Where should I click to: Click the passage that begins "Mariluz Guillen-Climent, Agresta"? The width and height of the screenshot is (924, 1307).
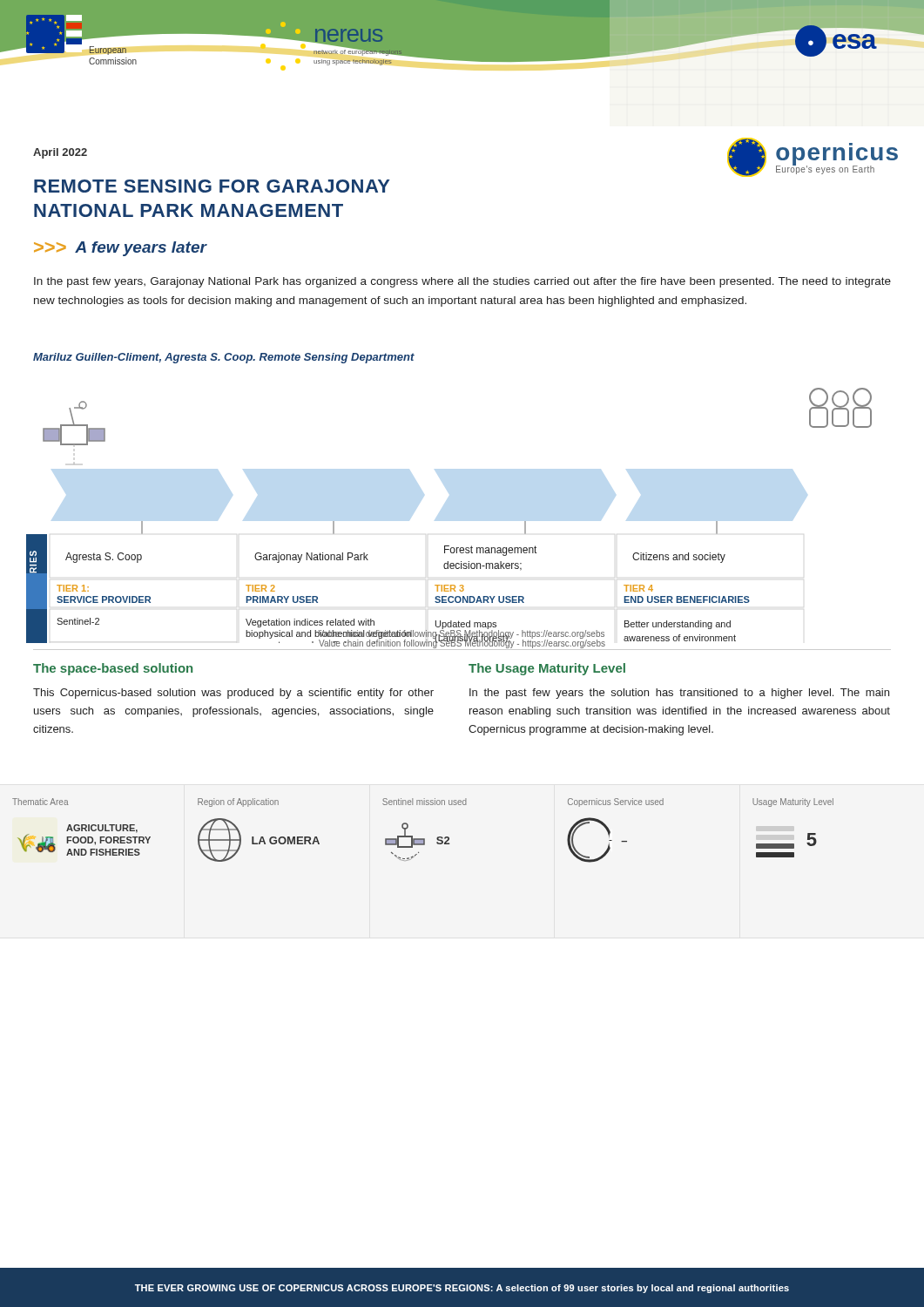[223, 357]
